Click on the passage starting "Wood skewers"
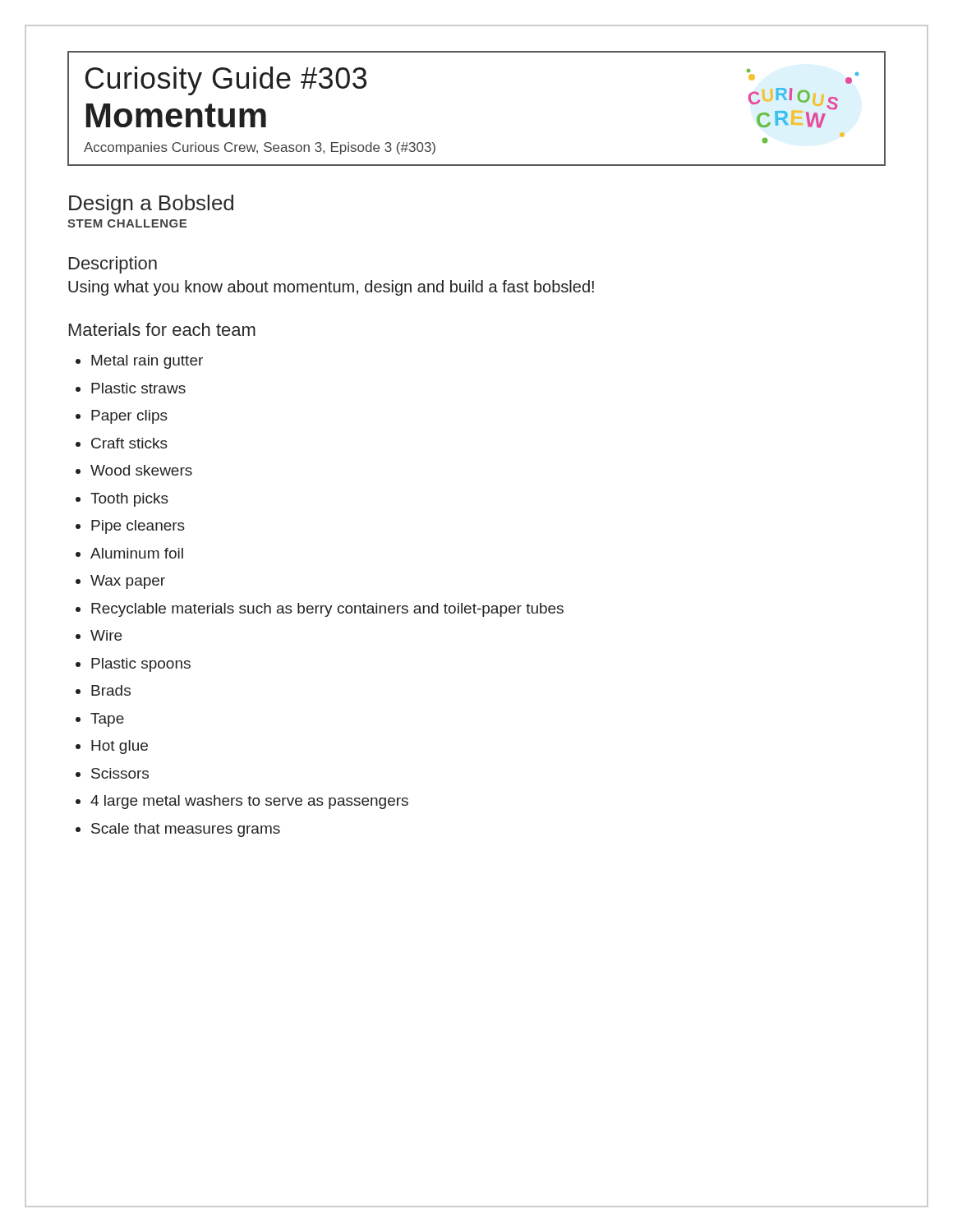 pyautogui.click(x=141, y=470)
